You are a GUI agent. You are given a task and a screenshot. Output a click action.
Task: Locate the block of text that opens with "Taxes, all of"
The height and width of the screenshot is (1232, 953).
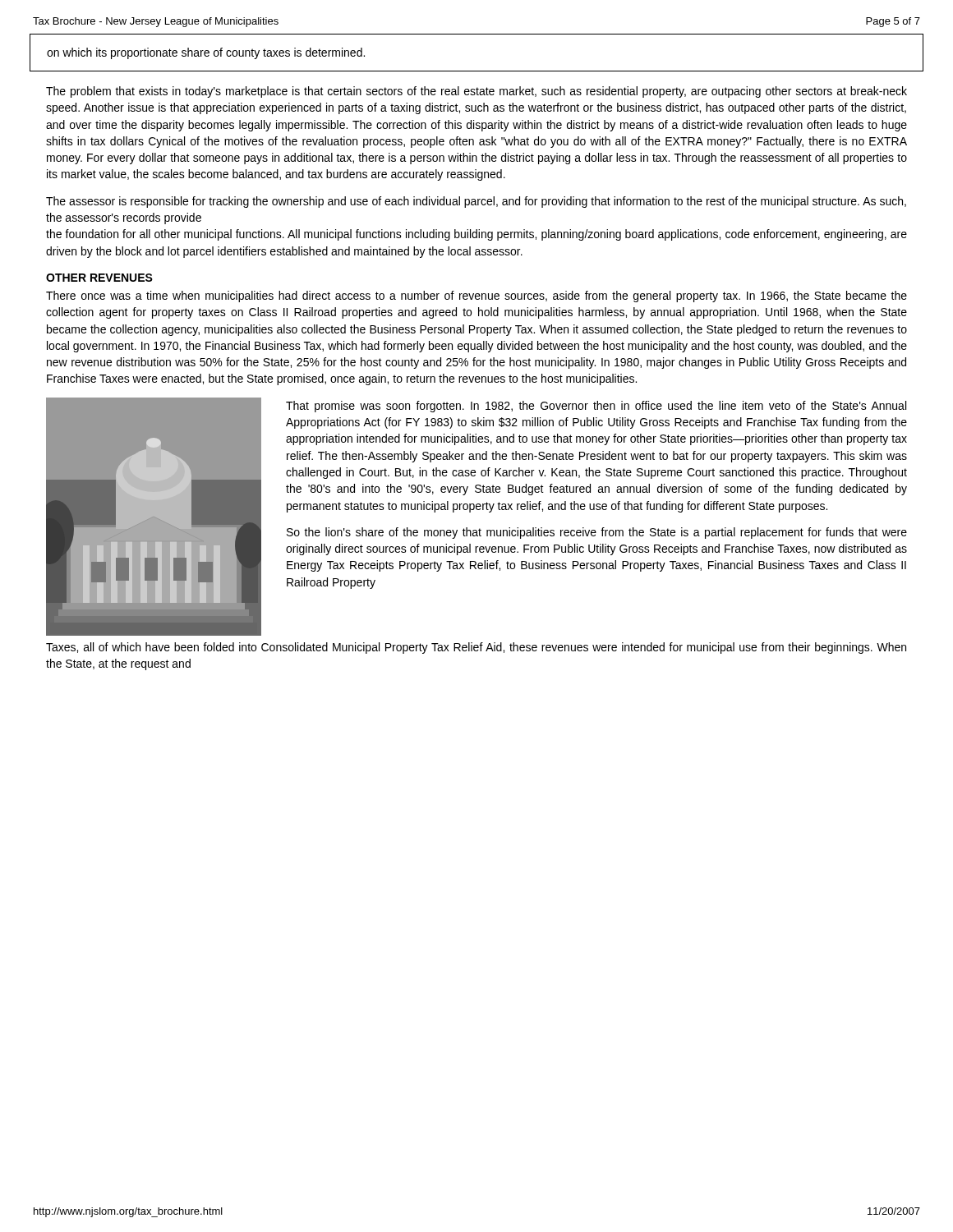click(x=476, y=655)
